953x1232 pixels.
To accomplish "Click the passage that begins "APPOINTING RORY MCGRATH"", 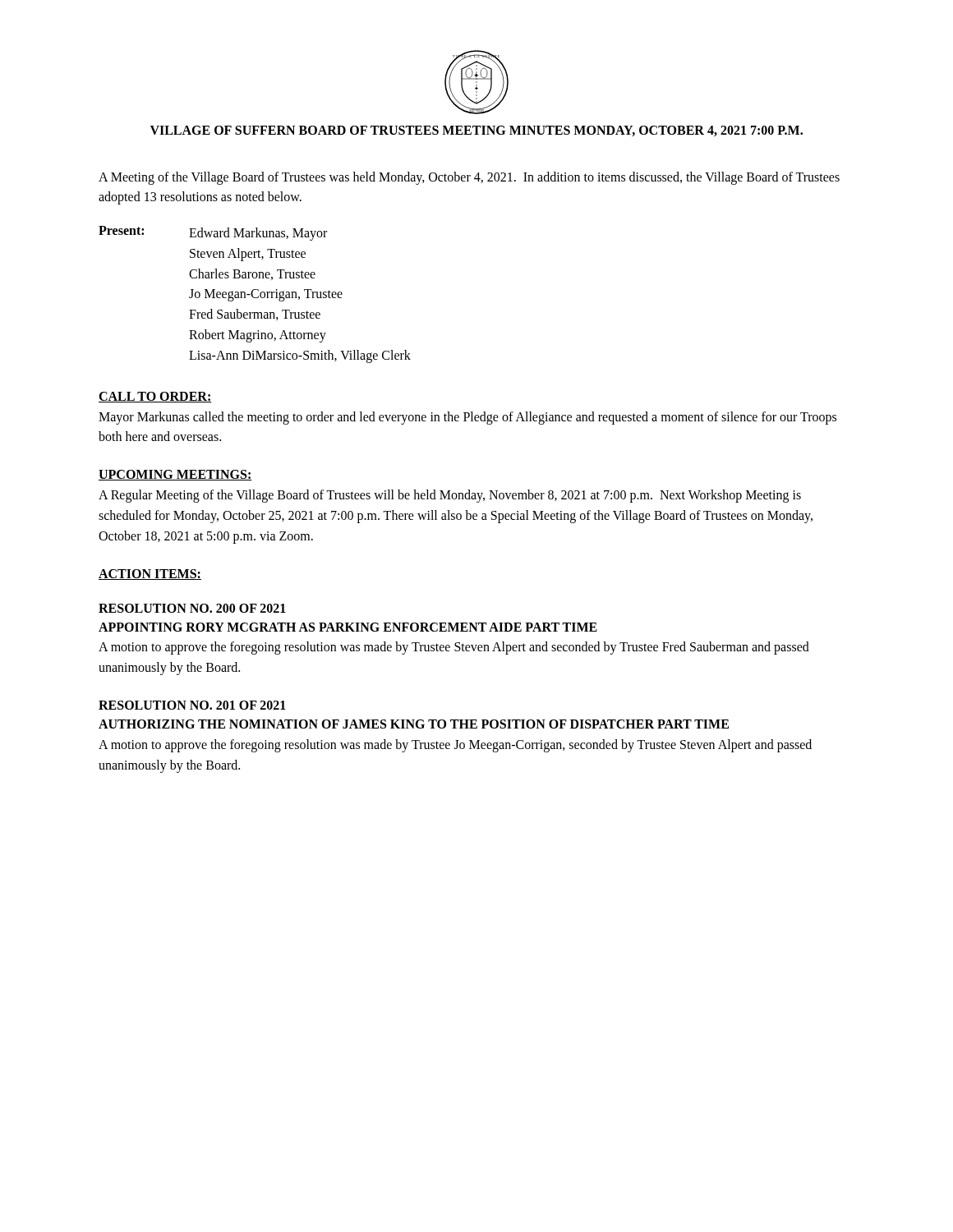I will click(454, 647).
